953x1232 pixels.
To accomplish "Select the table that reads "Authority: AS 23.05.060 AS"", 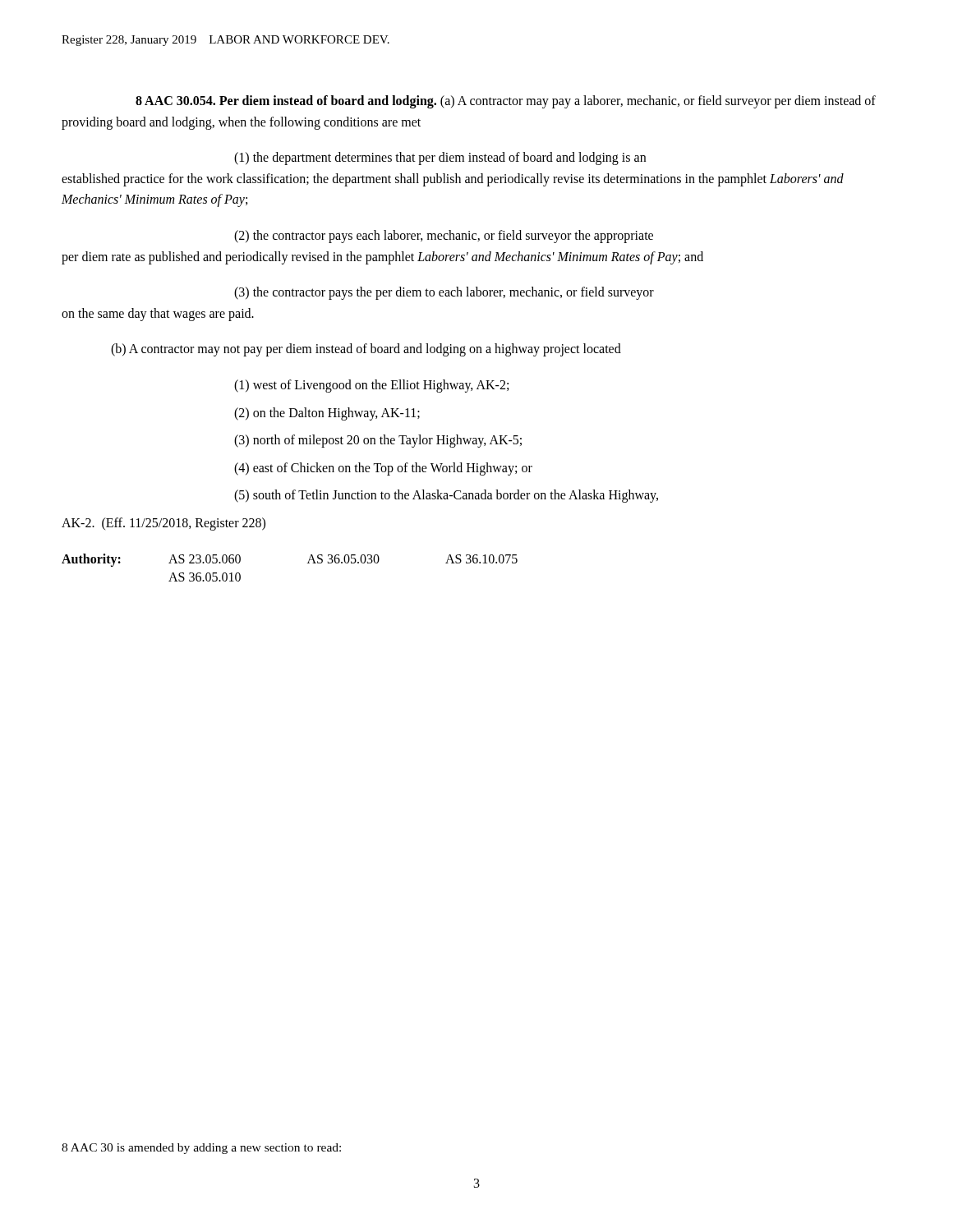I will [x=476, y=568].
